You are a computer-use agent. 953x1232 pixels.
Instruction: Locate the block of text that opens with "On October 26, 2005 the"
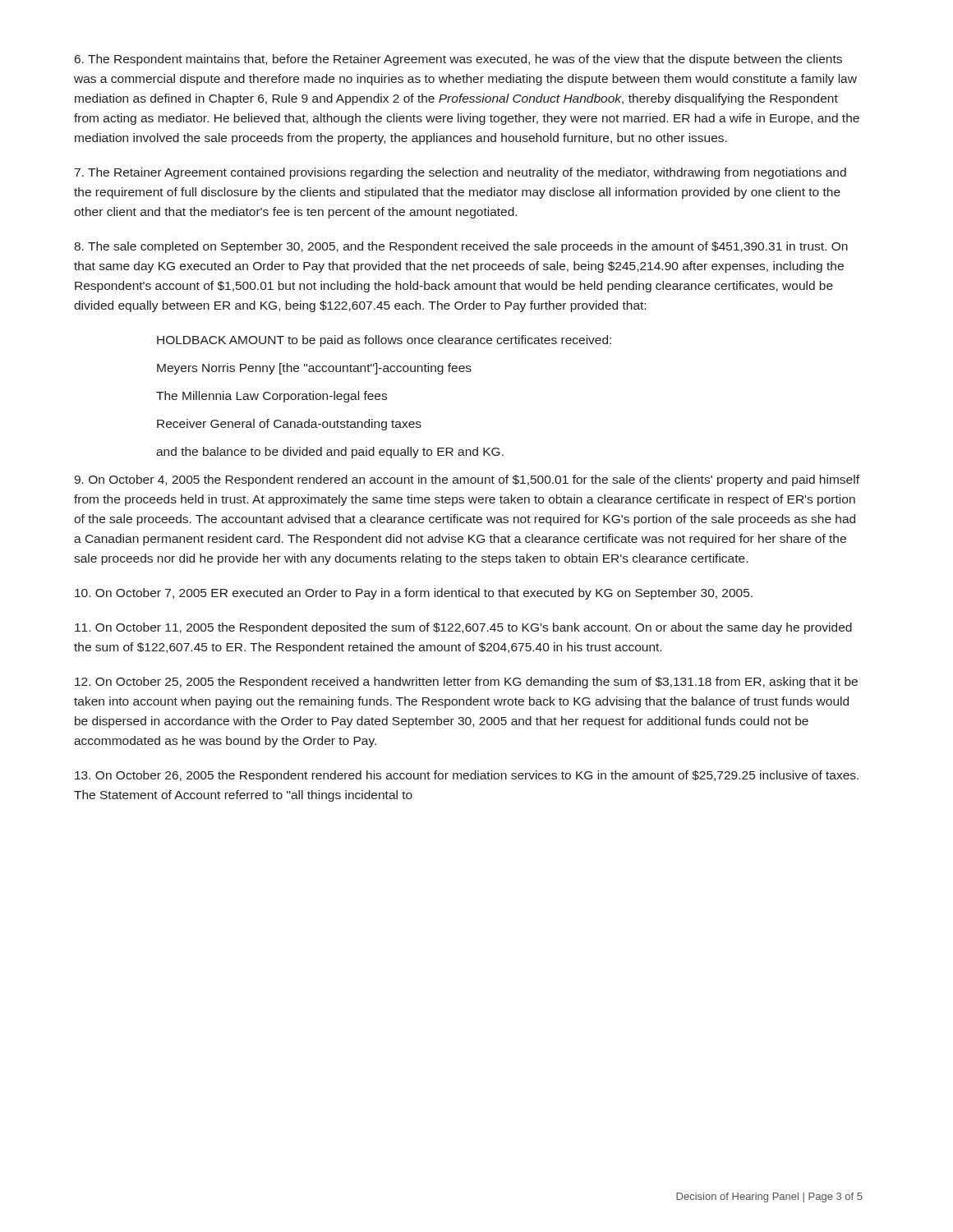467,785
